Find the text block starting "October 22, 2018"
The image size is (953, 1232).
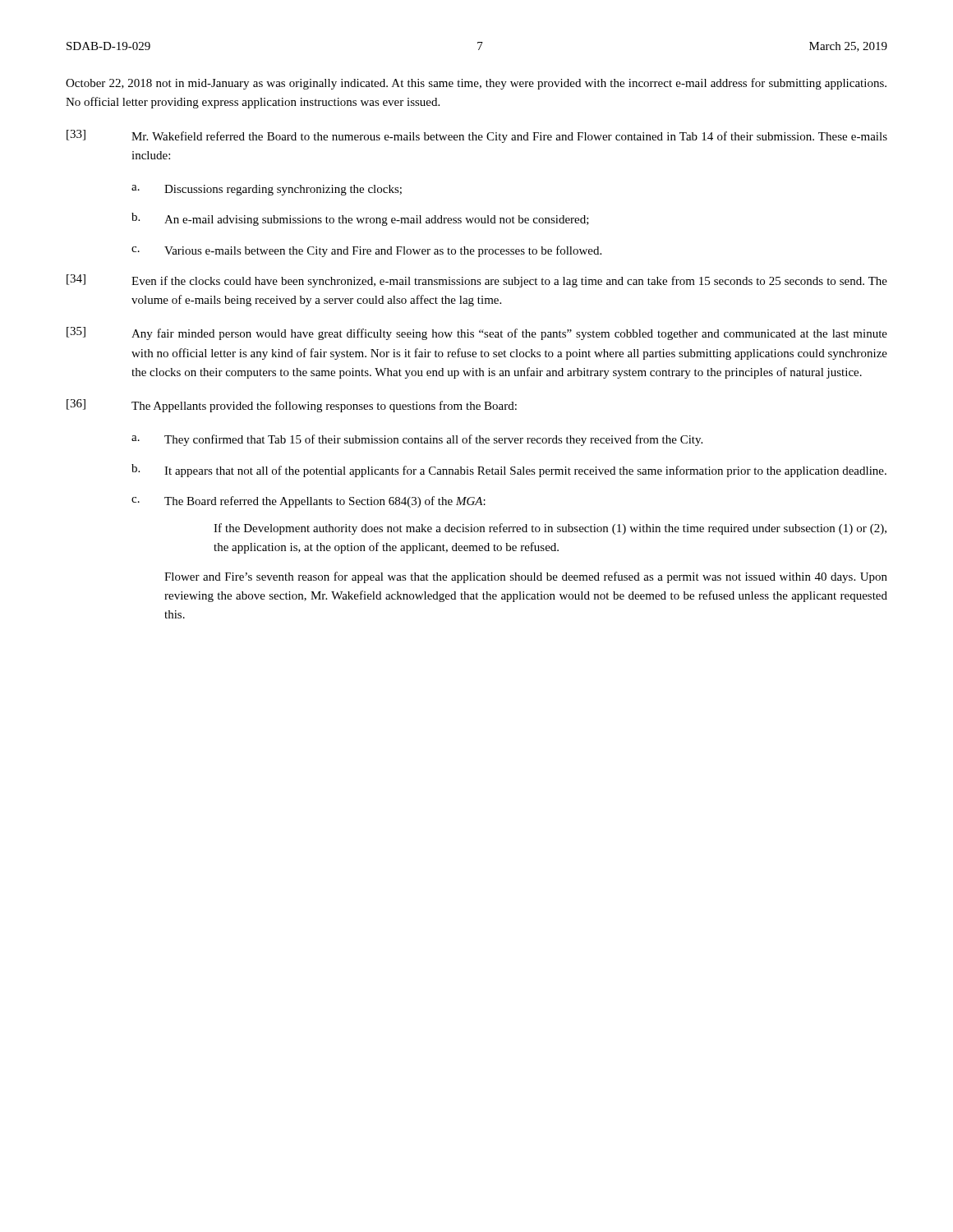(476, 93)
